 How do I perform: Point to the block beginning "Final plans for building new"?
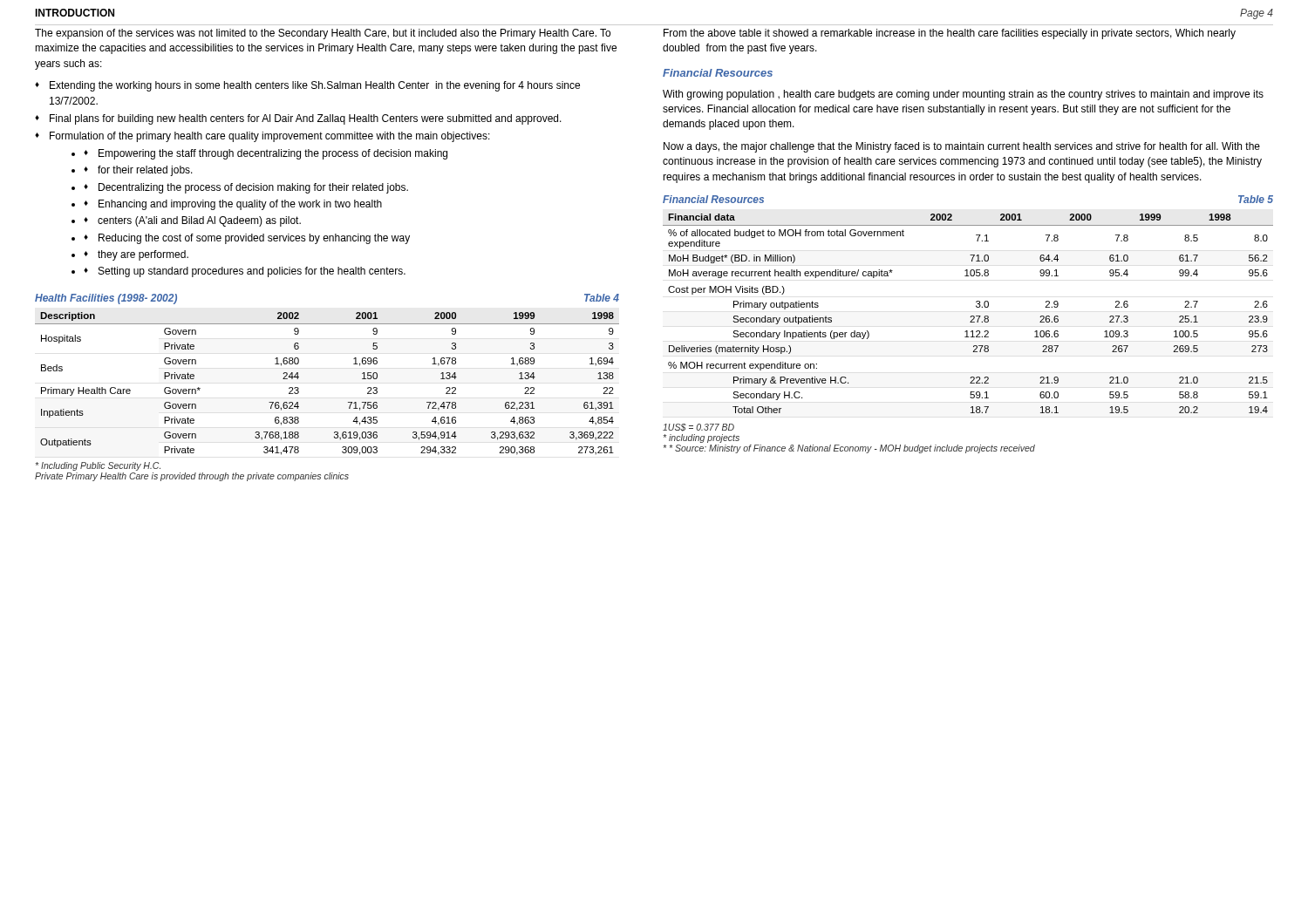coord(305,119)
